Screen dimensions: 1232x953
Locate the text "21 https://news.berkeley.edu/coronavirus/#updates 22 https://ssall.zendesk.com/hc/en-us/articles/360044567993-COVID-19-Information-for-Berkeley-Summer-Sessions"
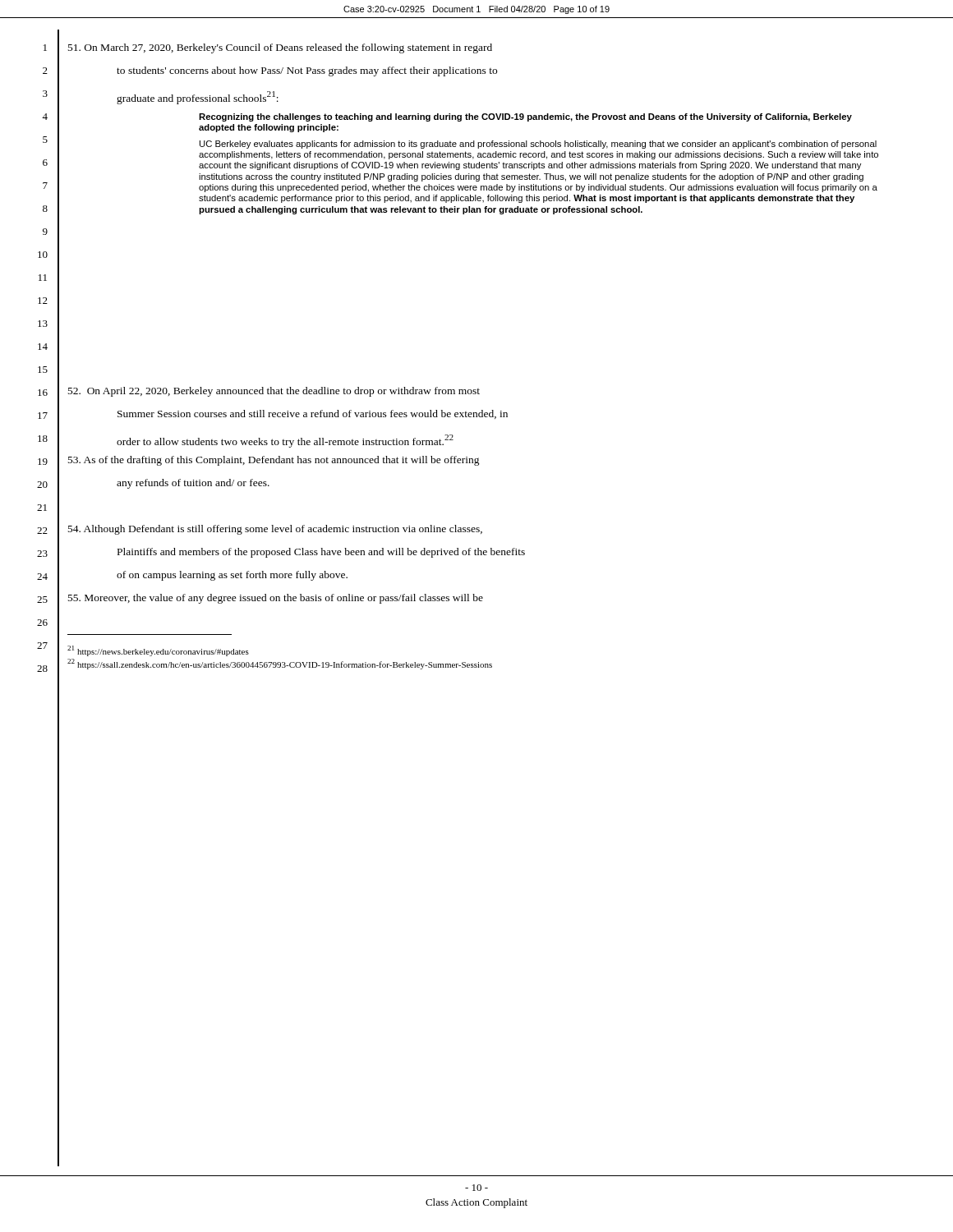point(486,657)
